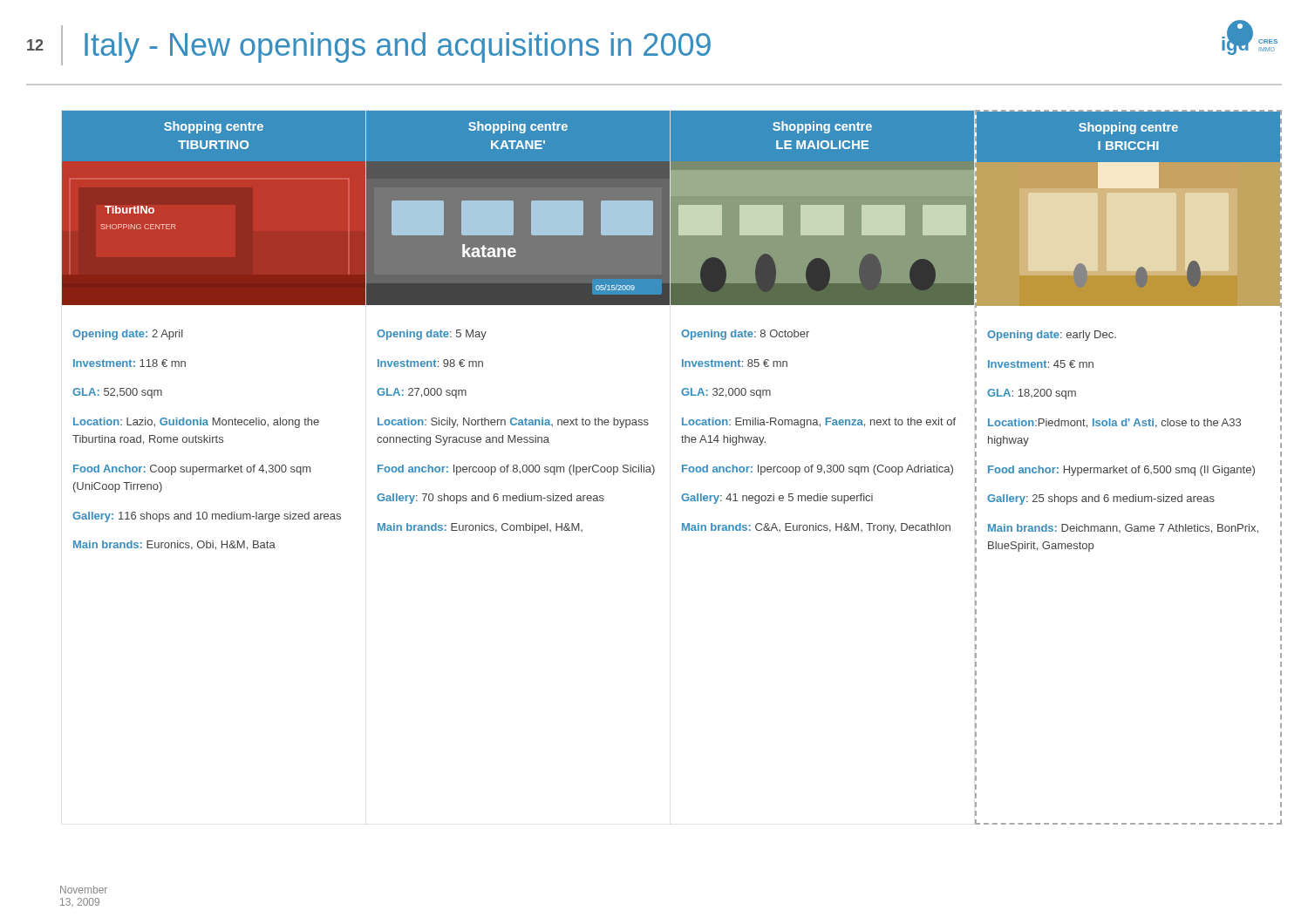Locate the section header with the text "Shopping centreKATANE'"
The image size is (1308, 924).
[518, 135]
